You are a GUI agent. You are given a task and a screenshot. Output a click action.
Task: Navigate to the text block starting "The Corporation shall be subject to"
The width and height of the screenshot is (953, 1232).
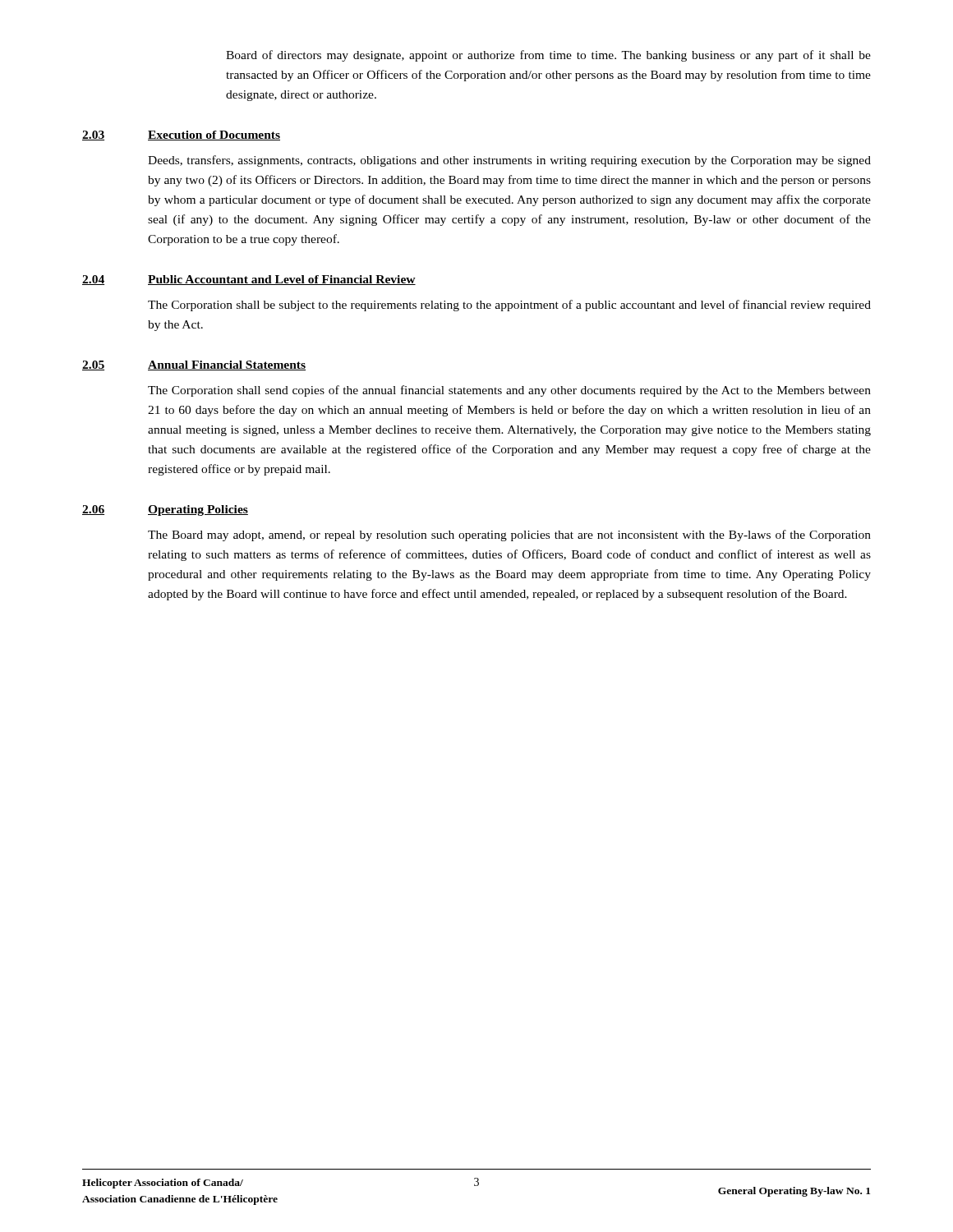pyautogui.click(x=509, y=314)
